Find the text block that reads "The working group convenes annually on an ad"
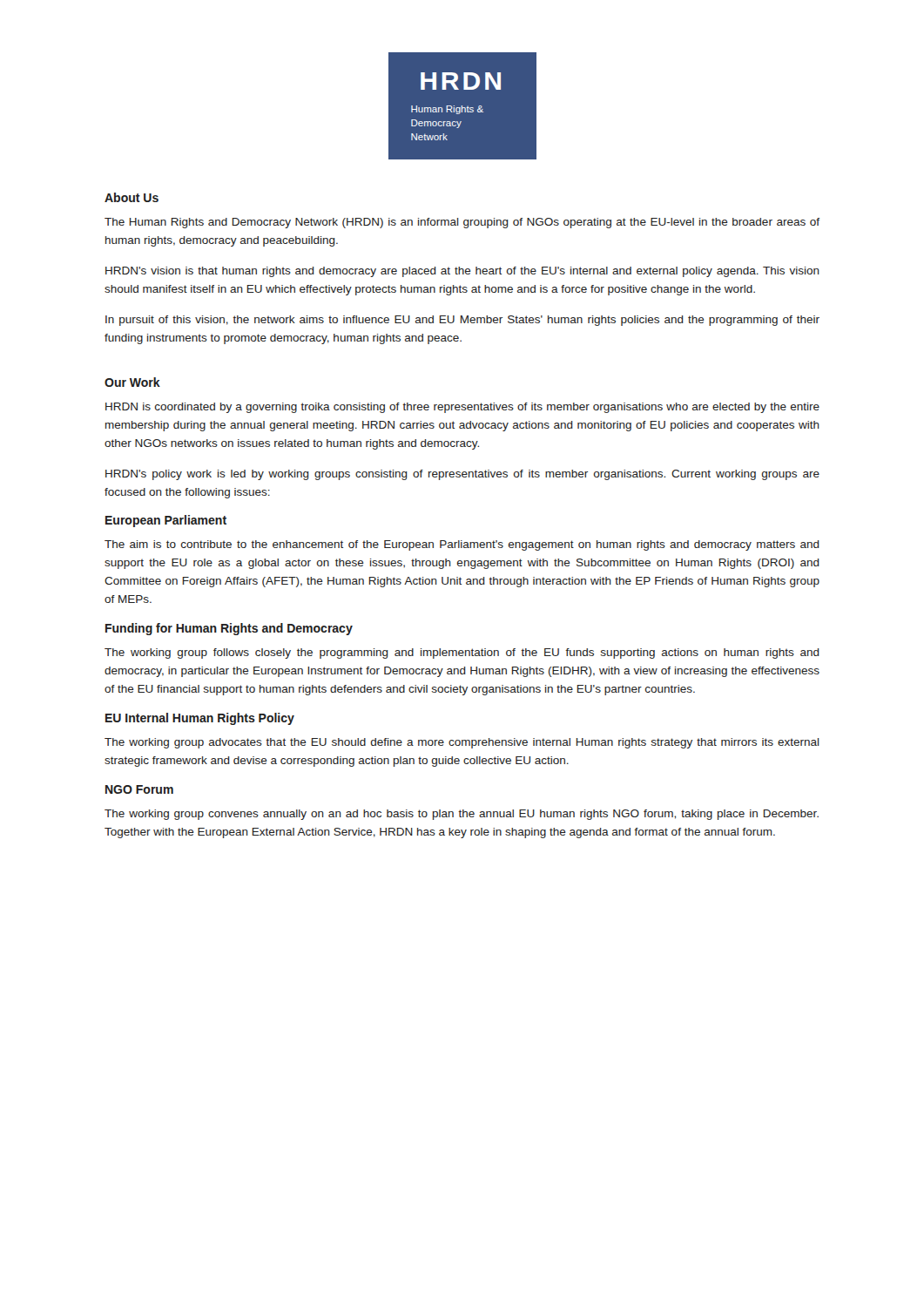924x1307 pixels. tap(462, 822)
